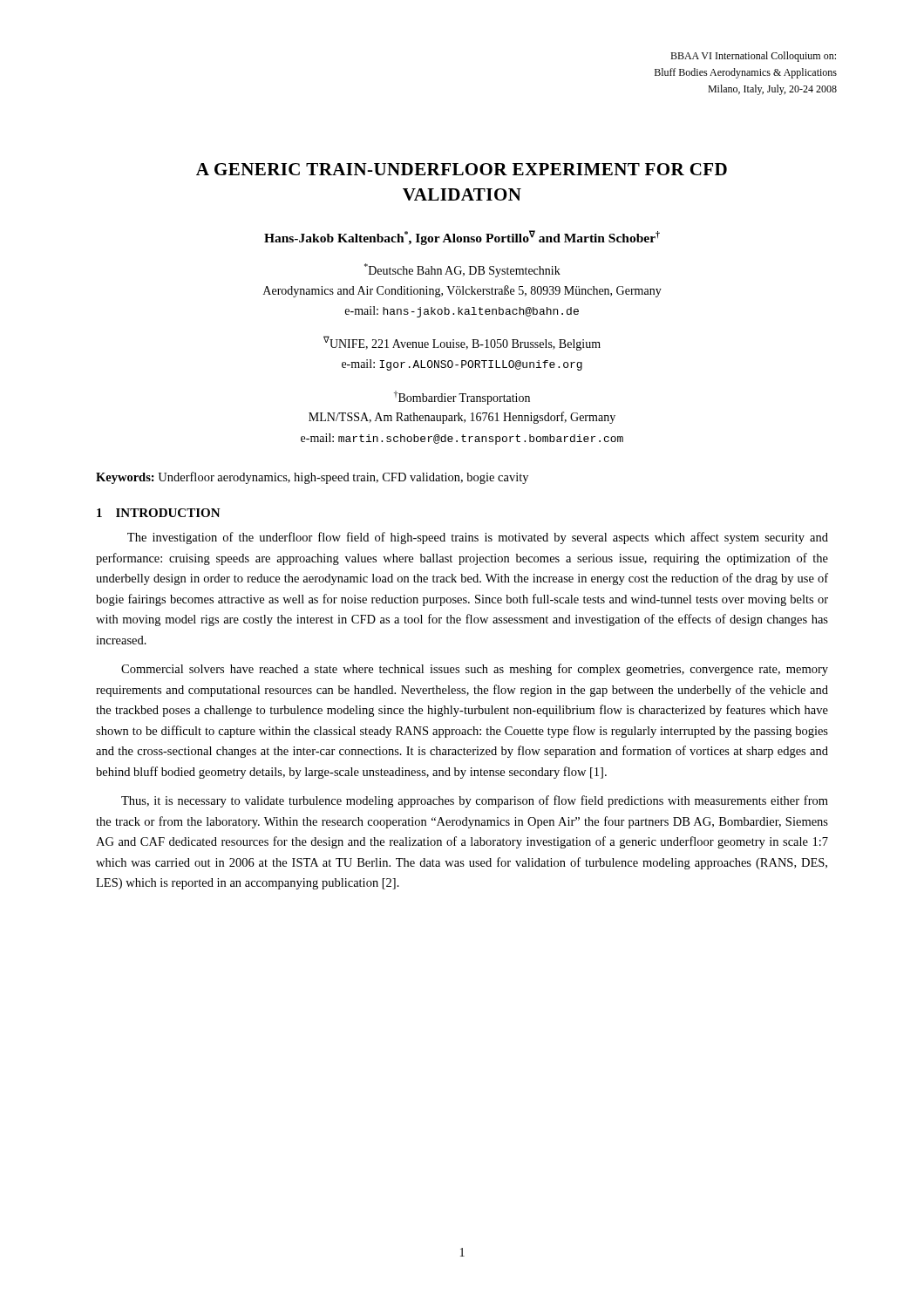This screenshot has width=924, height=1308.
Task: Locate the block of text that opens with "The investigation of the underfloor flow field"
Action: [x=462, y=589]
